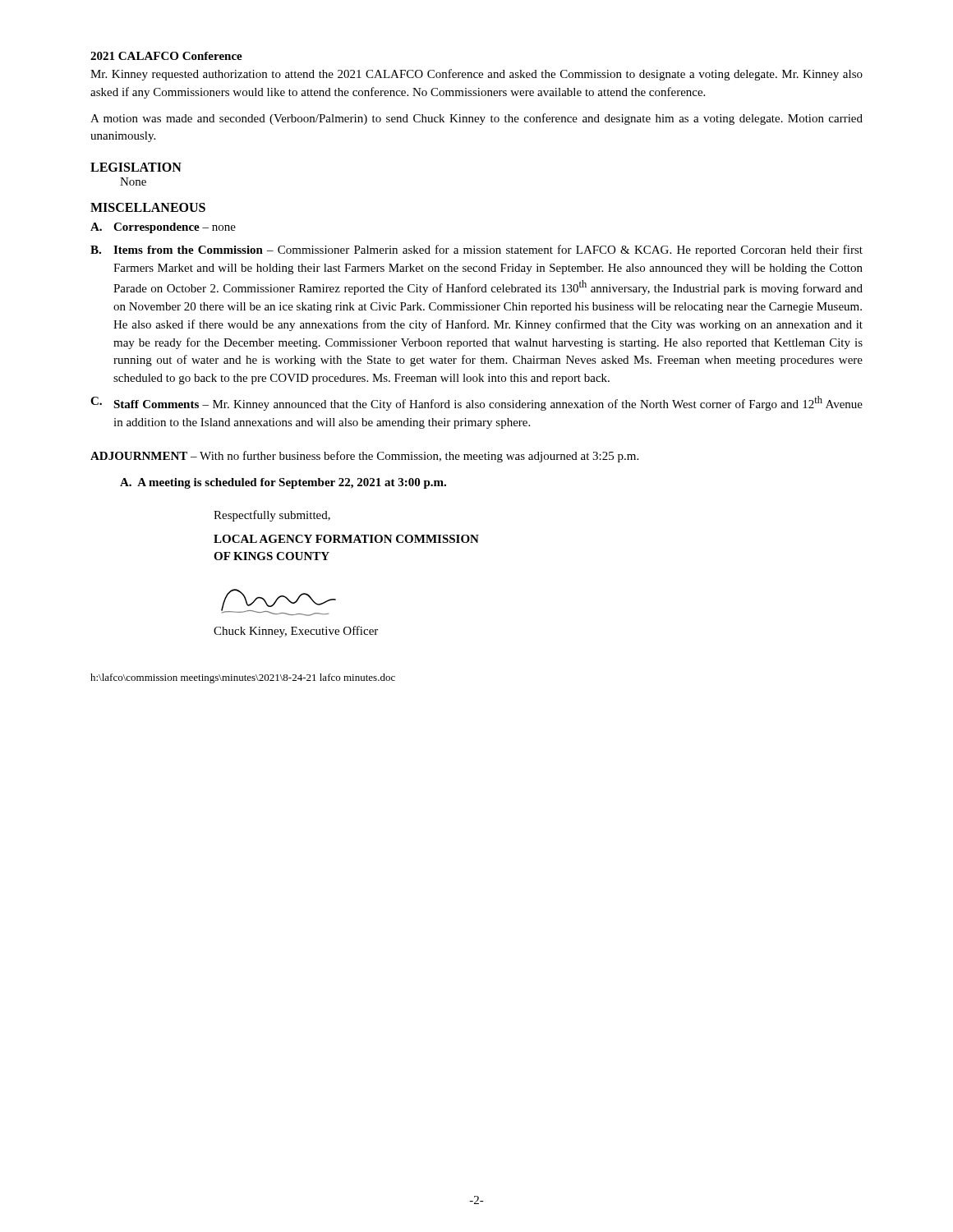Locate the element starting "LOCAL AGENCY FORMATION COMMISSIONOF KINGS COUNTY"

click(346, 547)
